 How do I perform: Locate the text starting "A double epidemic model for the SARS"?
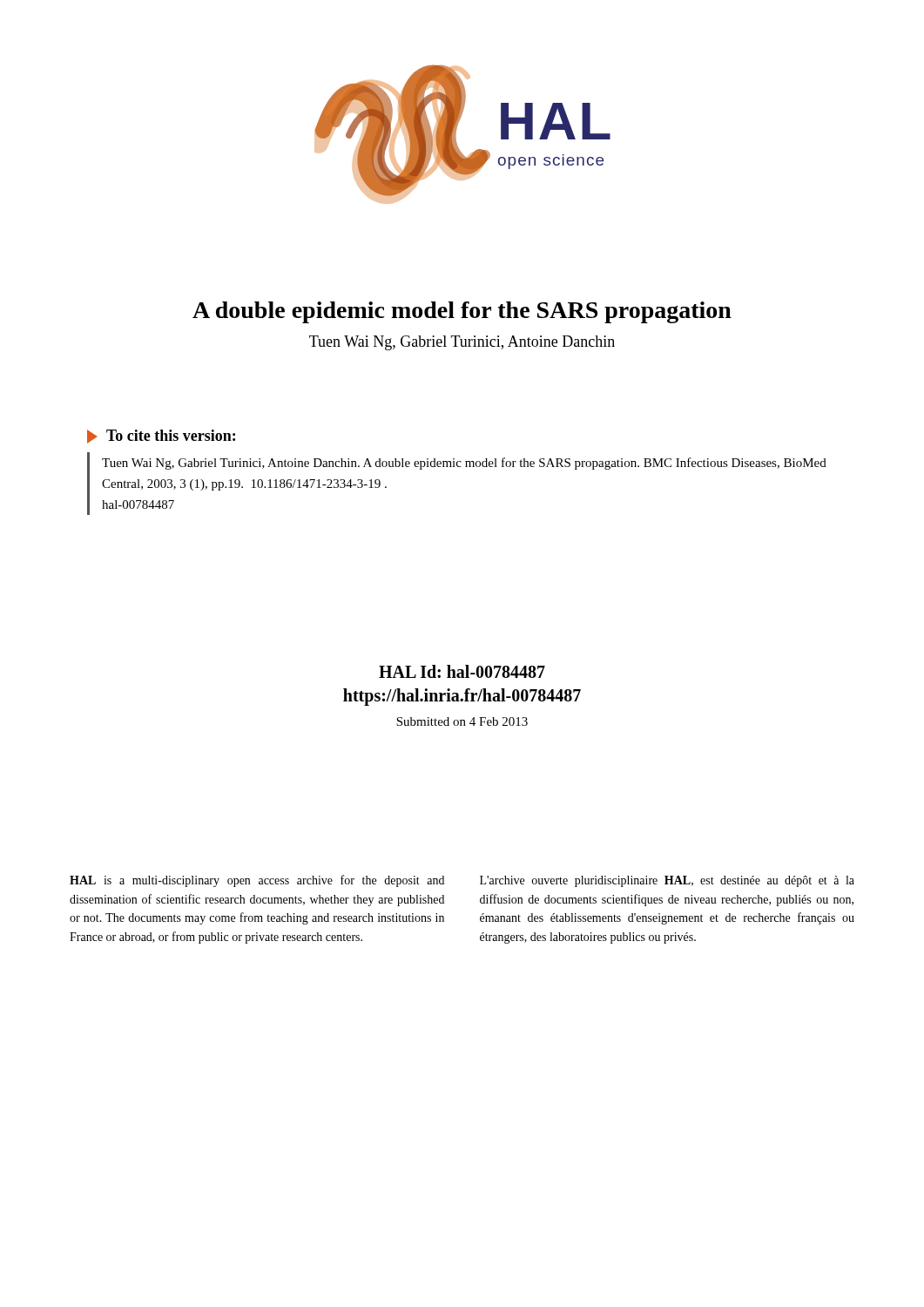pos(462,324)
